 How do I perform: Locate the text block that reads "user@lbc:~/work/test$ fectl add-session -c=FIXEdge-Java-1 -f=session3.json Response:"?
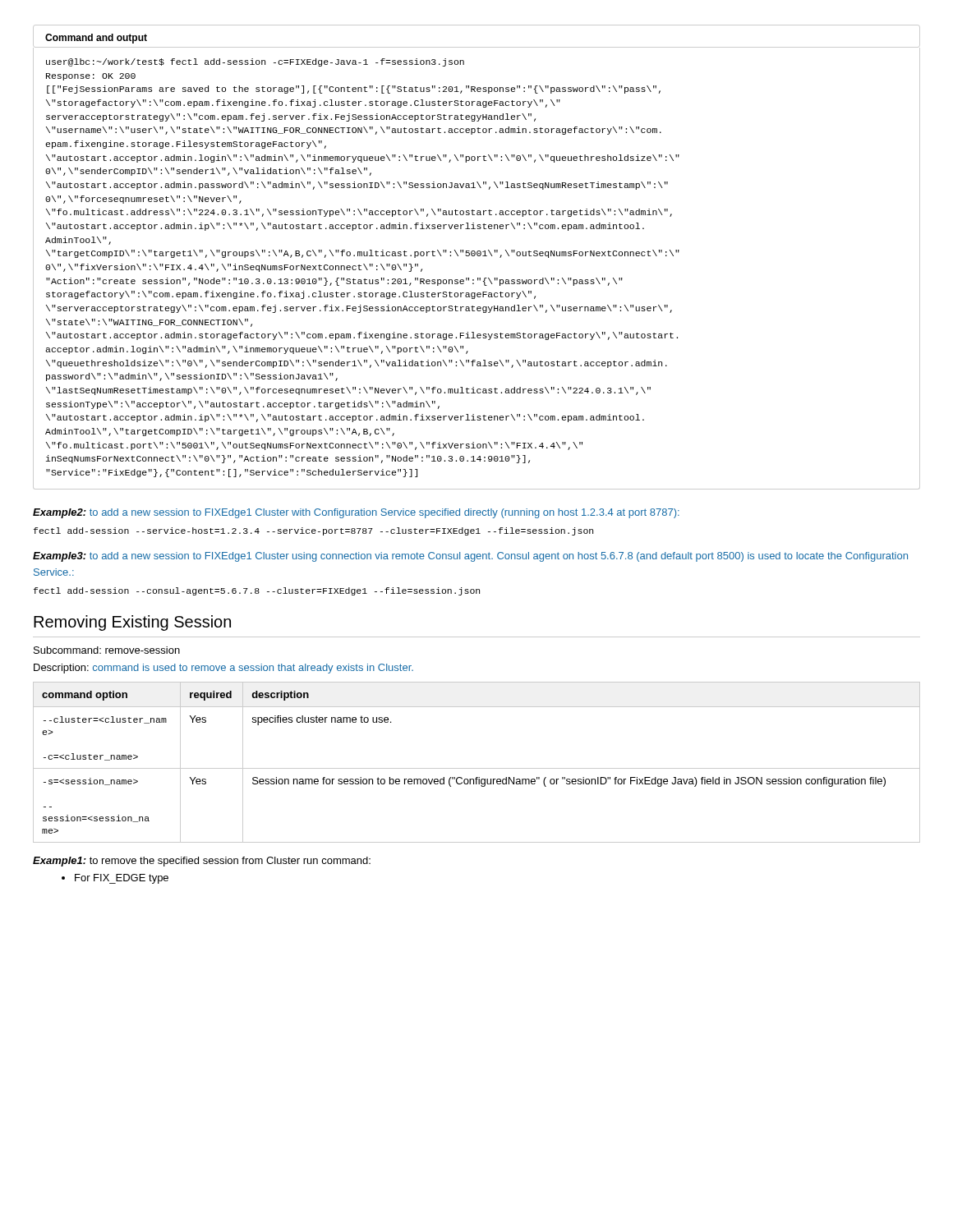(476, 268)
